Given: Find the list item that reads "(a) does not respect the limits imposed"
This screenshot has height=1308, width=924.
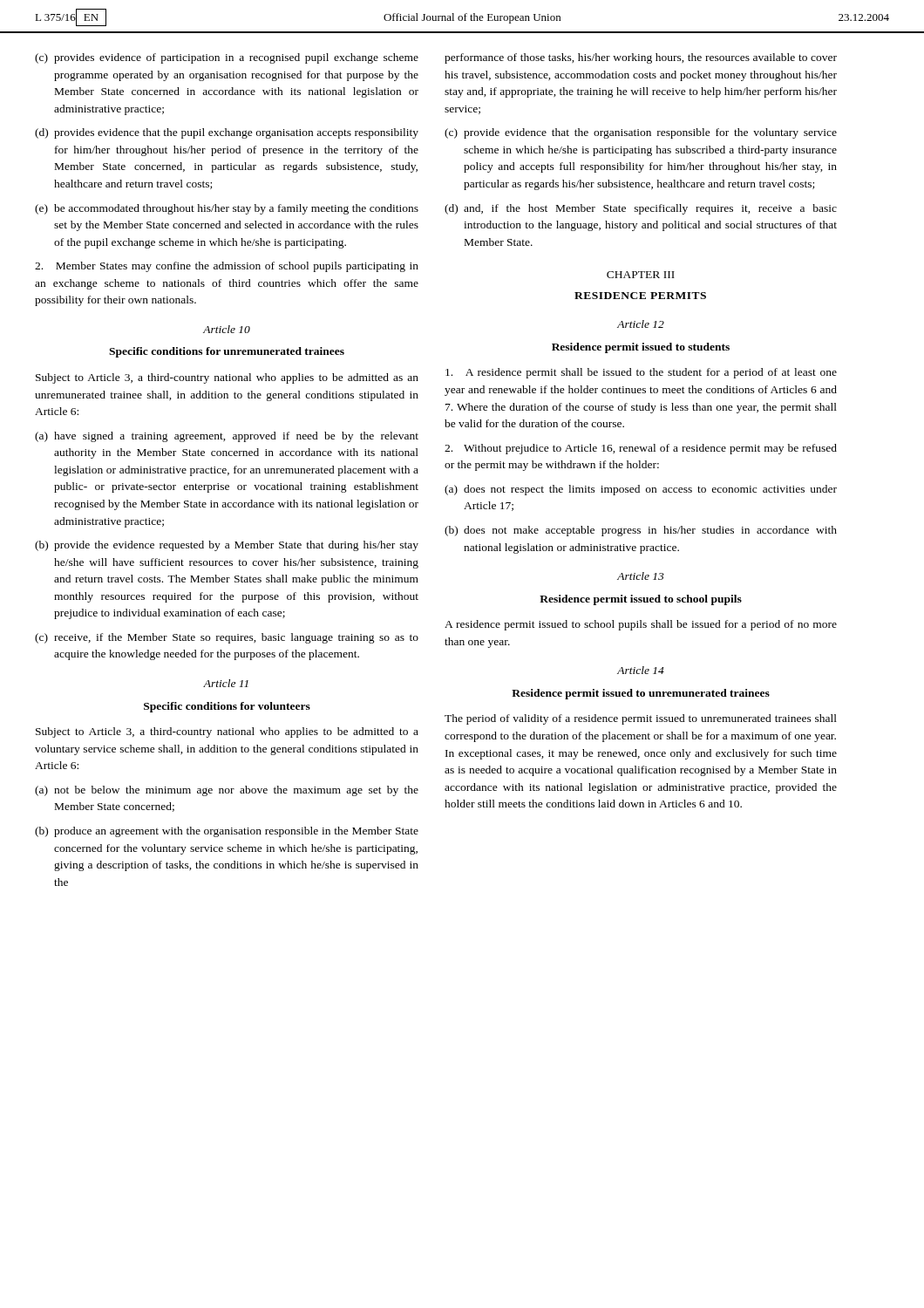Looking at the screenshot, I should pyautogui.click(x=641, y=497).
